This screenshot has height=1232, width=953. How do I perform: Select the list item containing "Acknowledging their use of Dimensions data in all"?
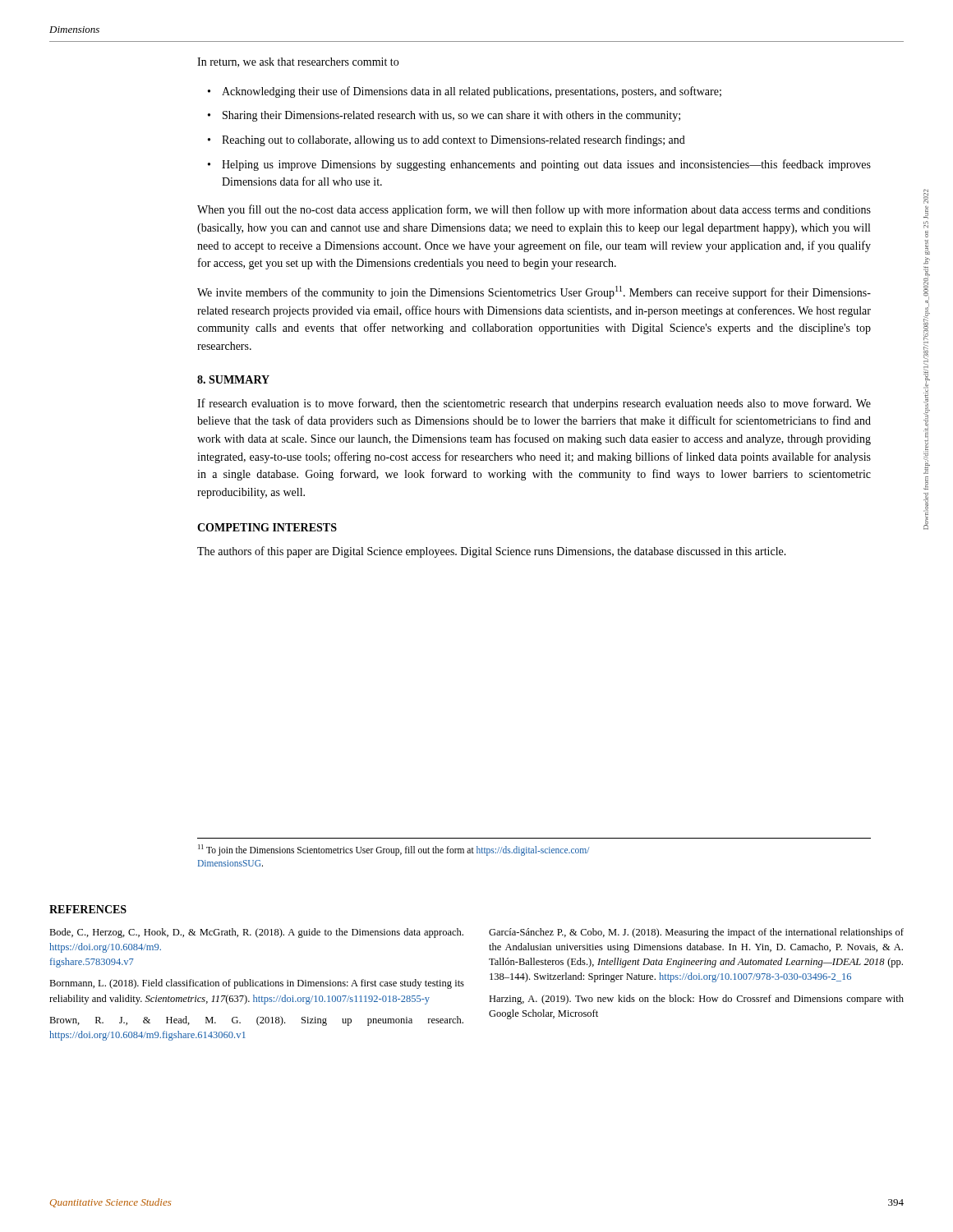546,92
